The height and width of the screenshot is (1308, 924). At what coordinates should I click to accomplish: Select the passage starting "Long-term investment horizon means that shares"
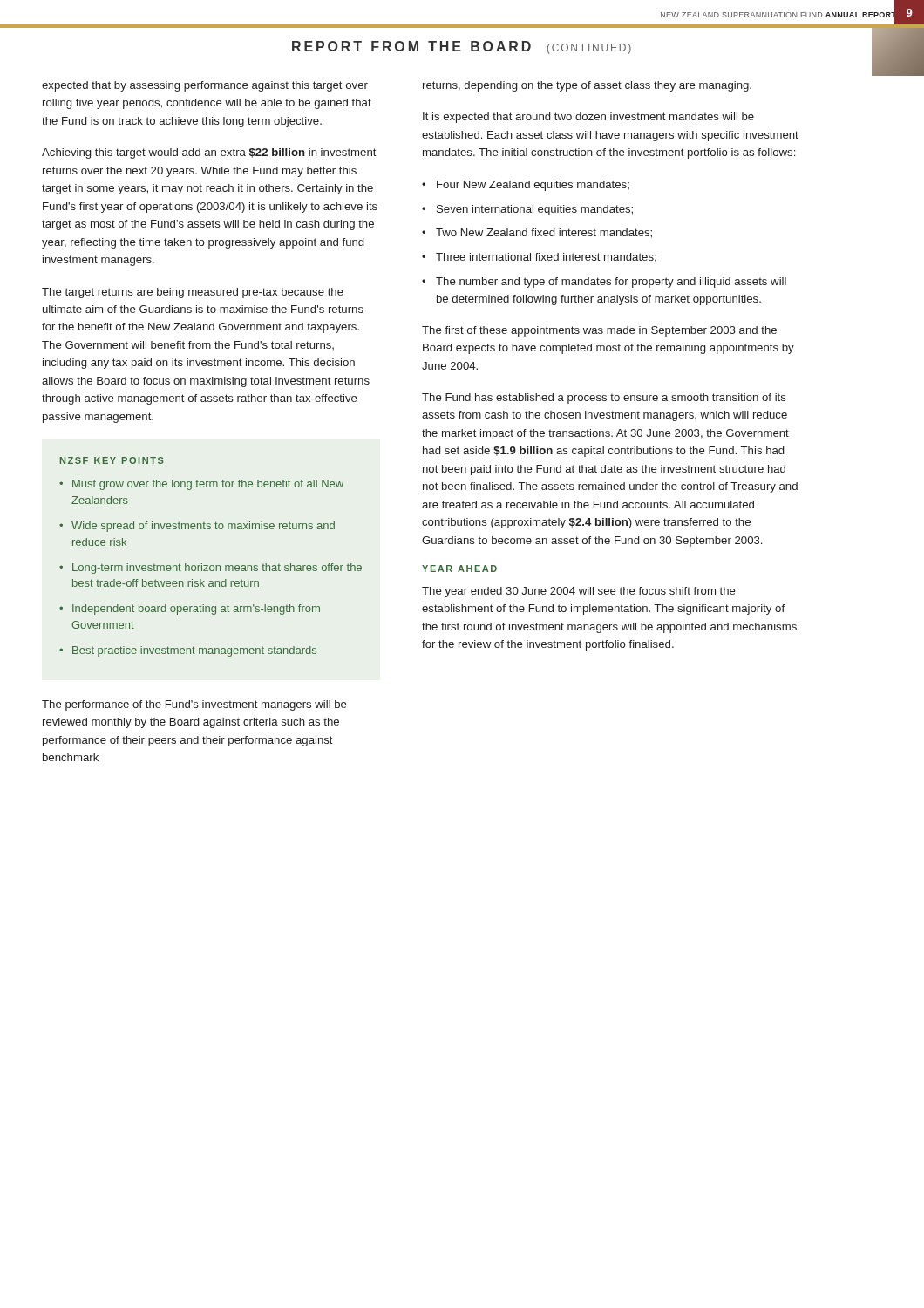click(217, 575)
